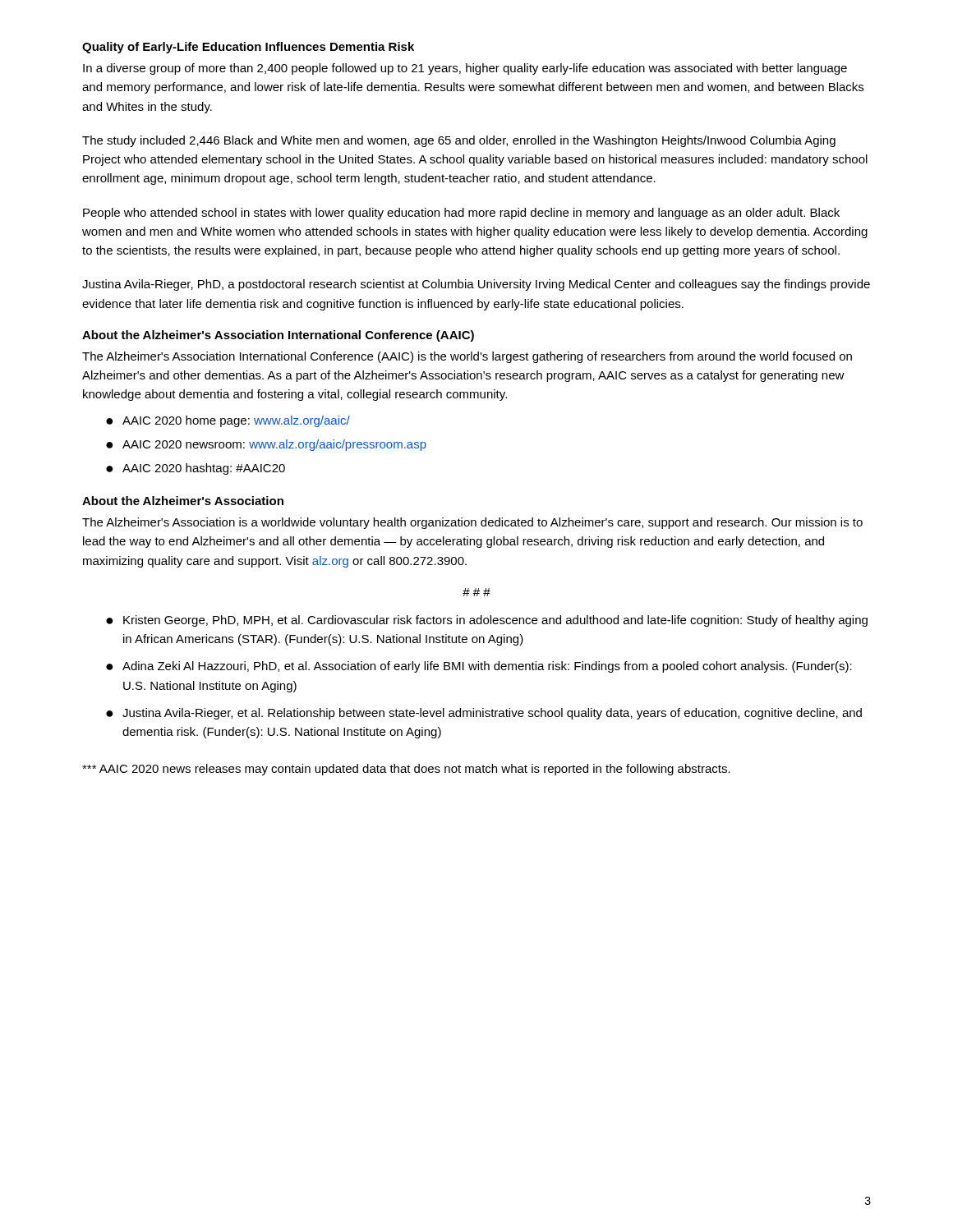The image size is (953, 1232).
Task: Select the text that reads "# #"
Action: [476, 592]
